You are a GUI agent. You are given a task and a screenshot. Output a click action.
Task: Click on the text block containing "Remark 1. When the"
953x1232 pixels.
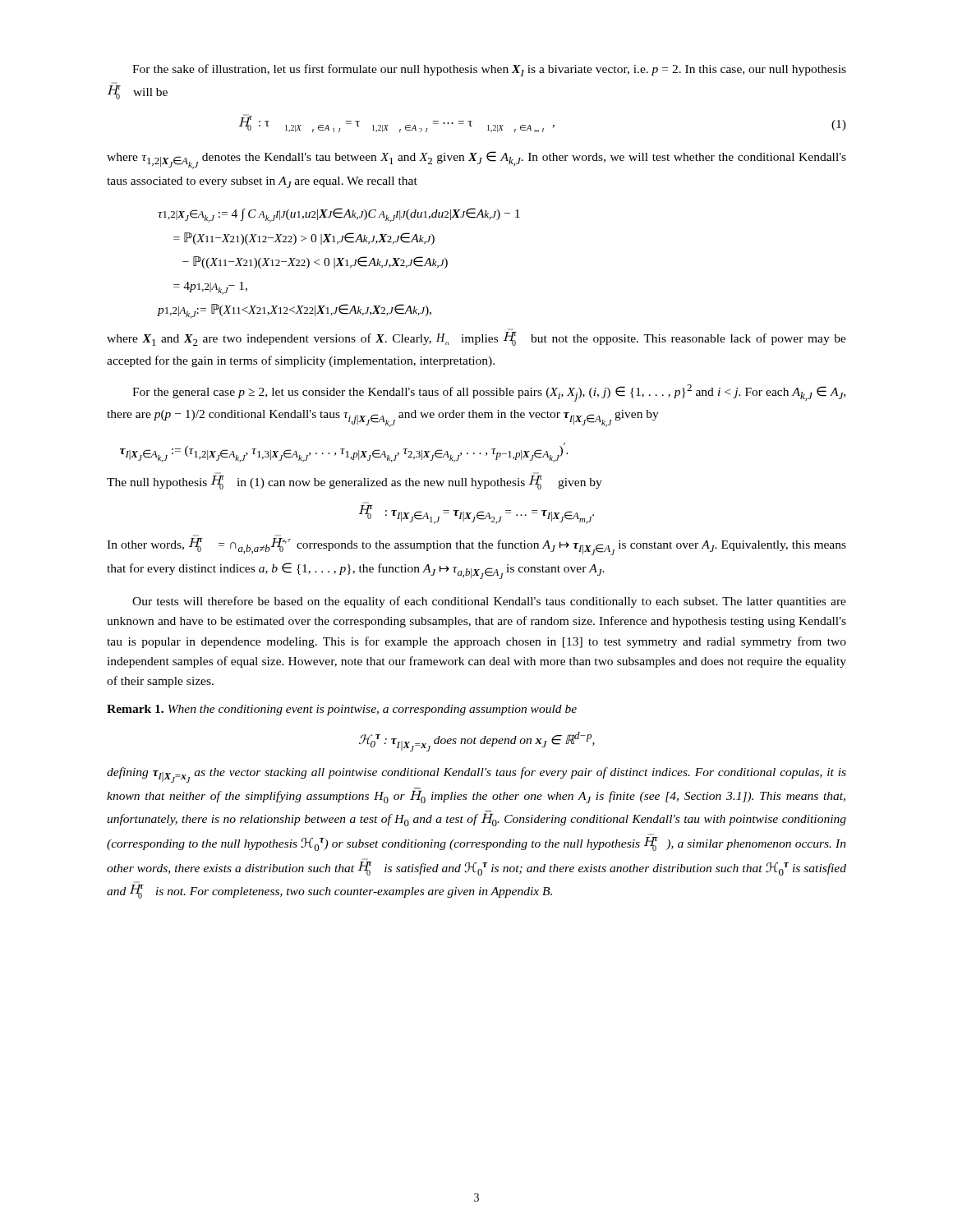pos(476,709)
